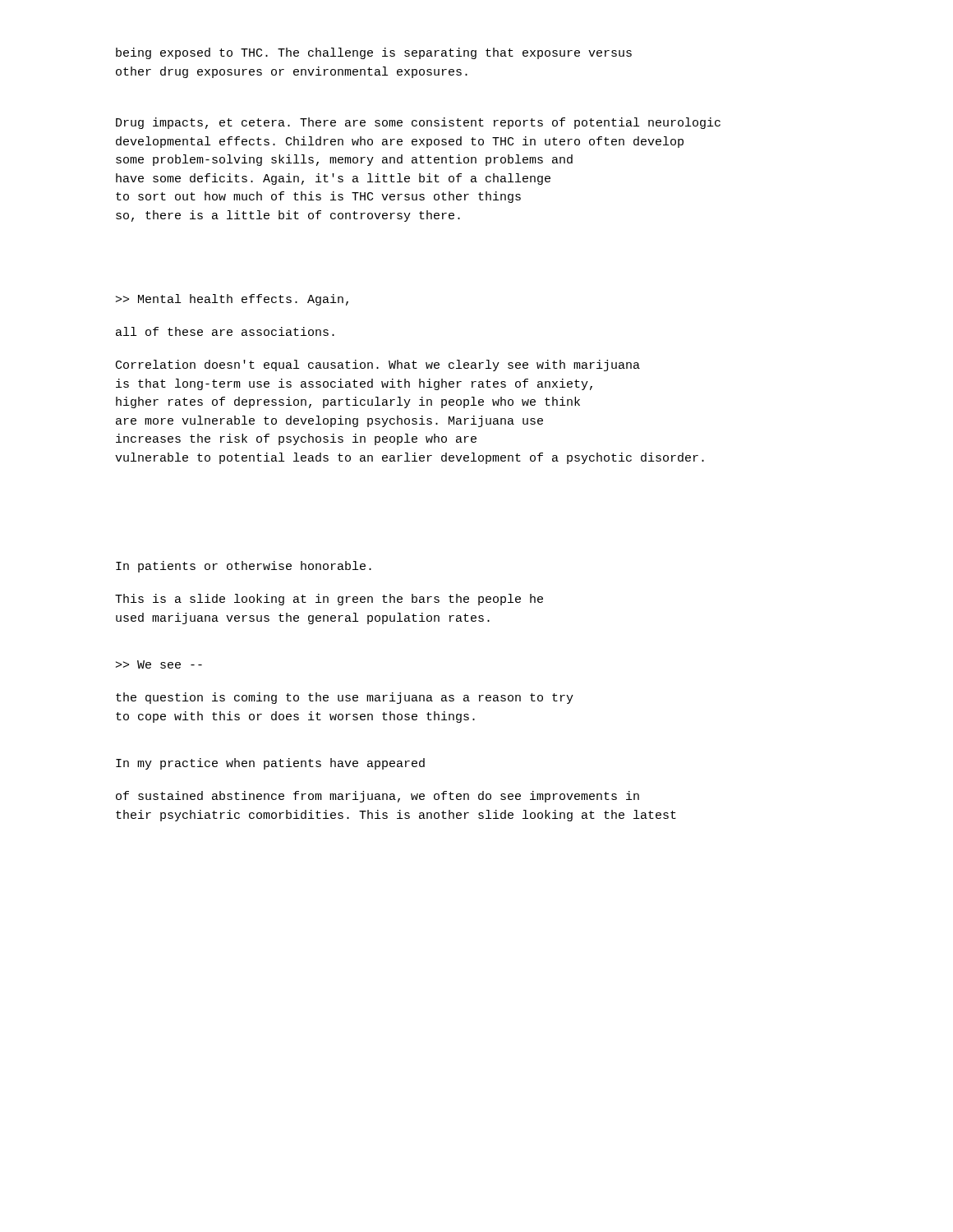The image size is (953, 1232).
Task: Find the text block with the text "In my practice when patients"
Action: (270, 764)
